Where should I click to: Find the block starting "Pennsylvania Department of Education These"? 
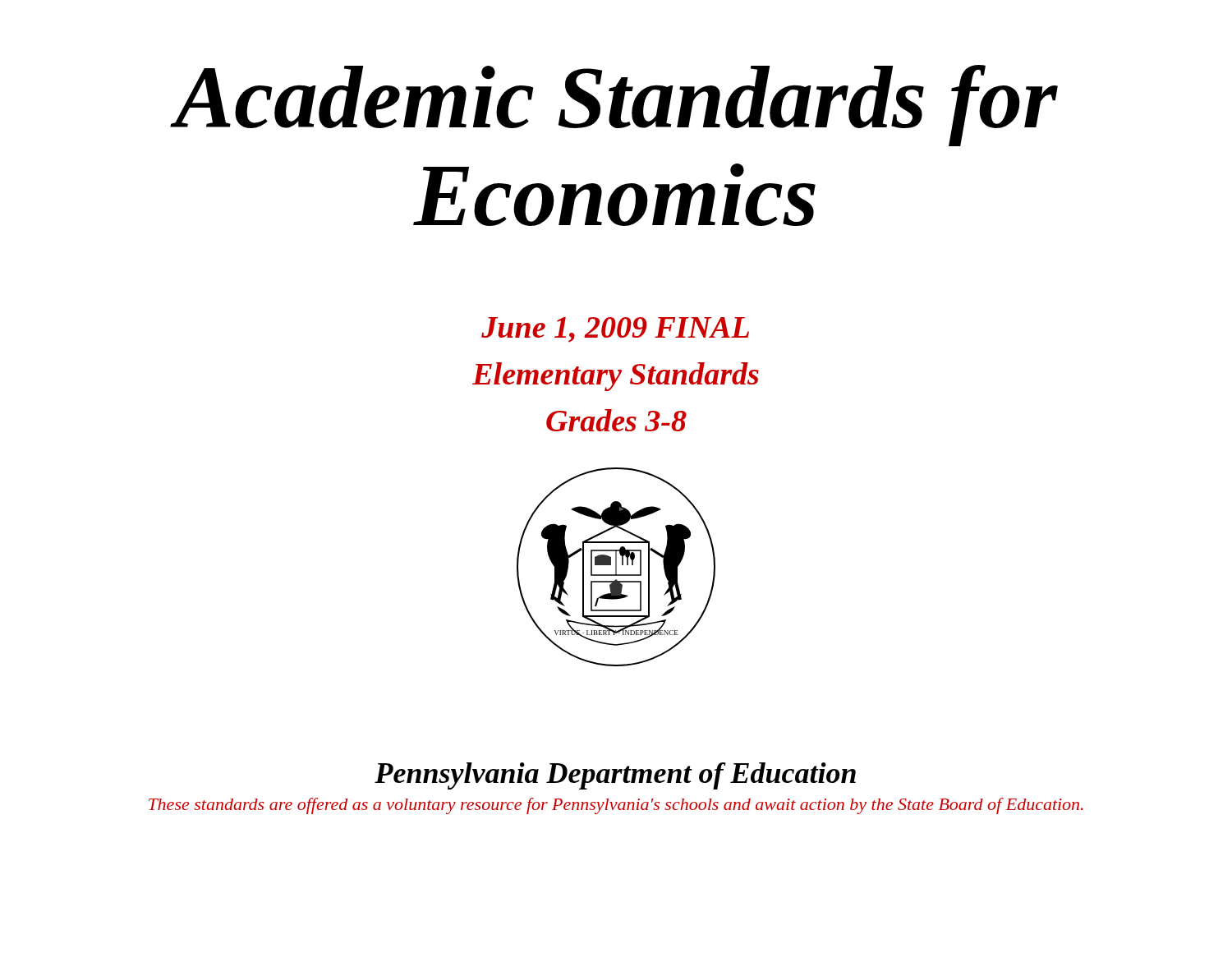(616, 785)
